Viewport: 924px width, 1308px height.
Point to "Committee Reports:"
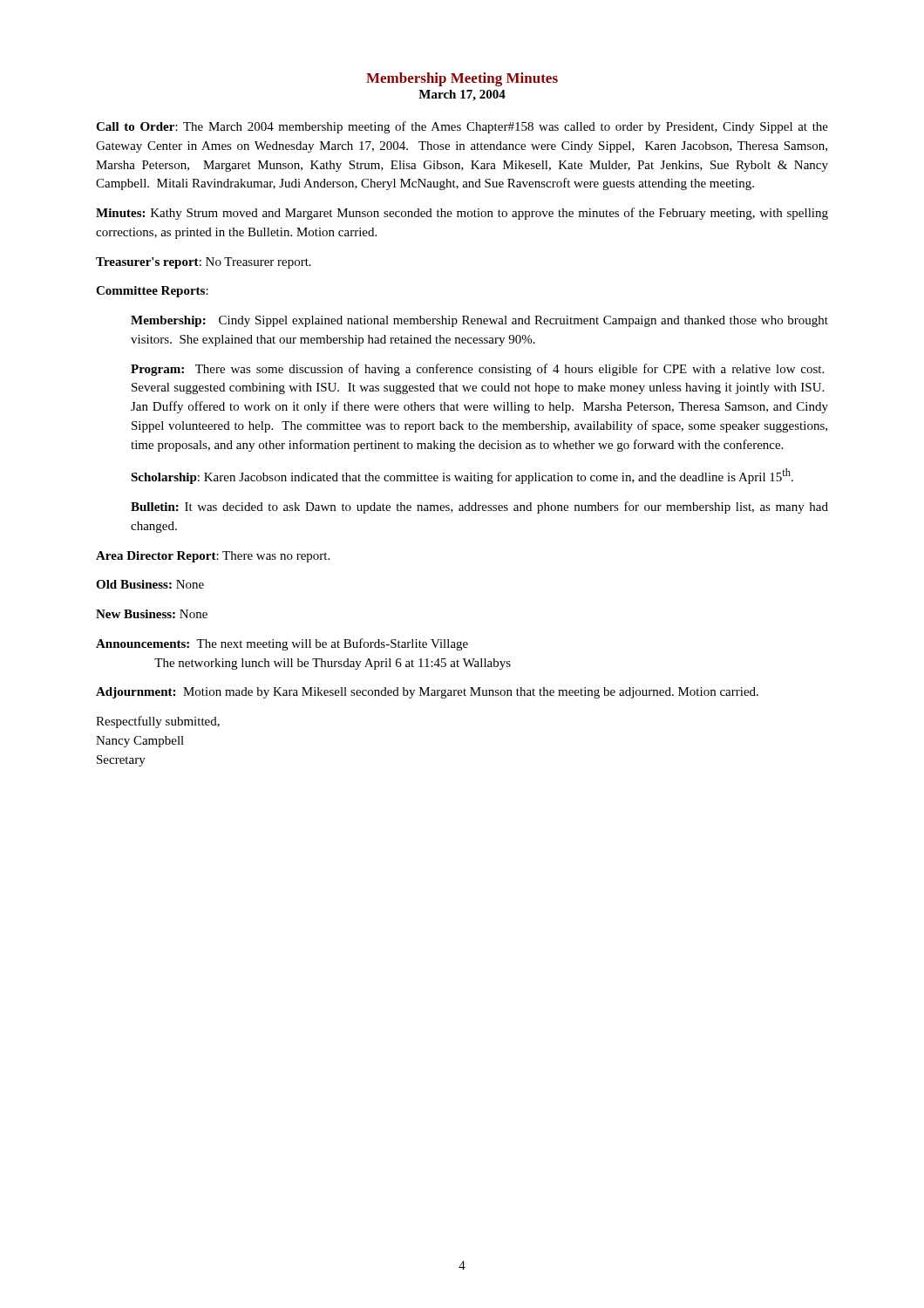152,292
